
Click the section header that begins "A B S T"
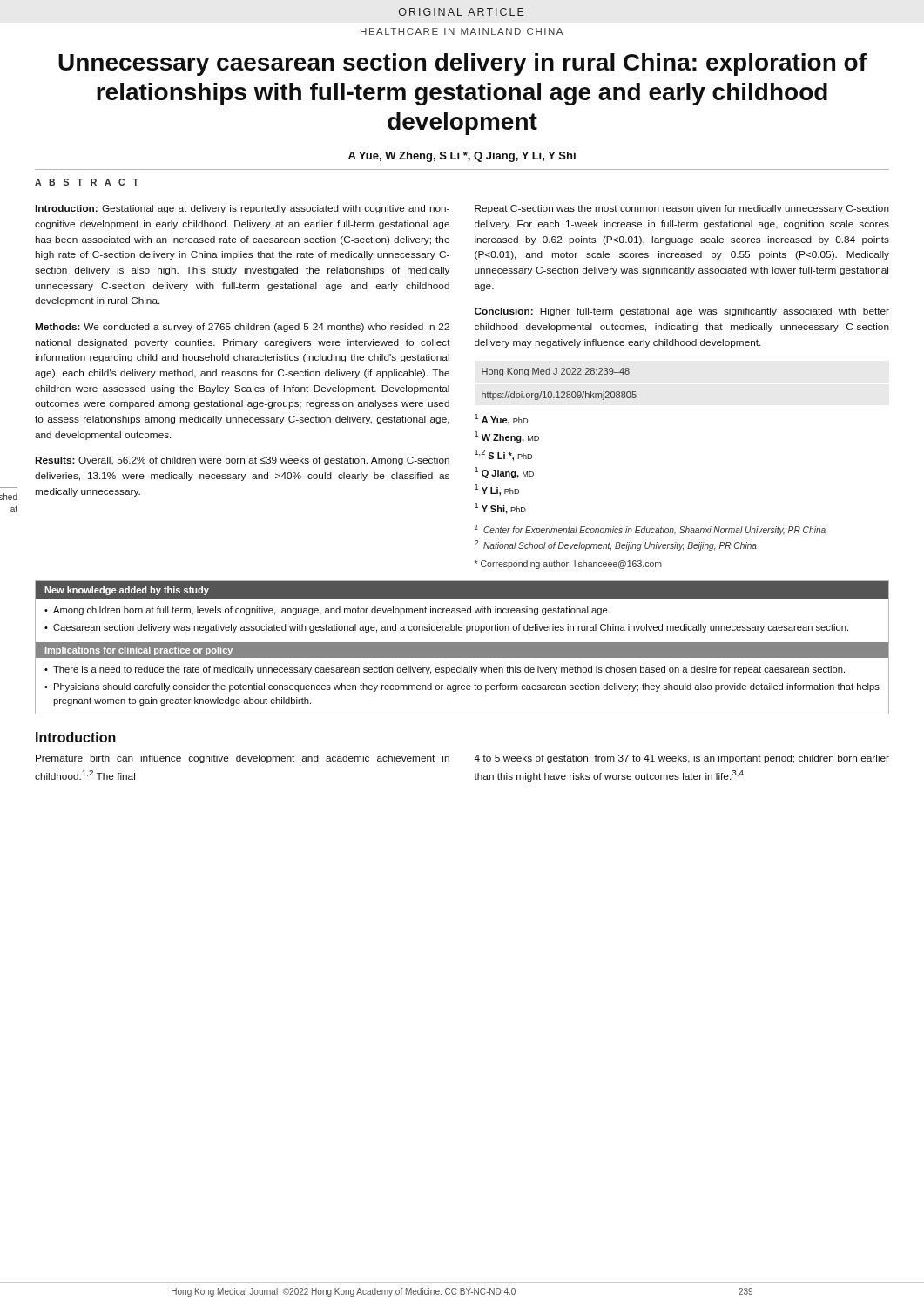(x=88, y=182)
